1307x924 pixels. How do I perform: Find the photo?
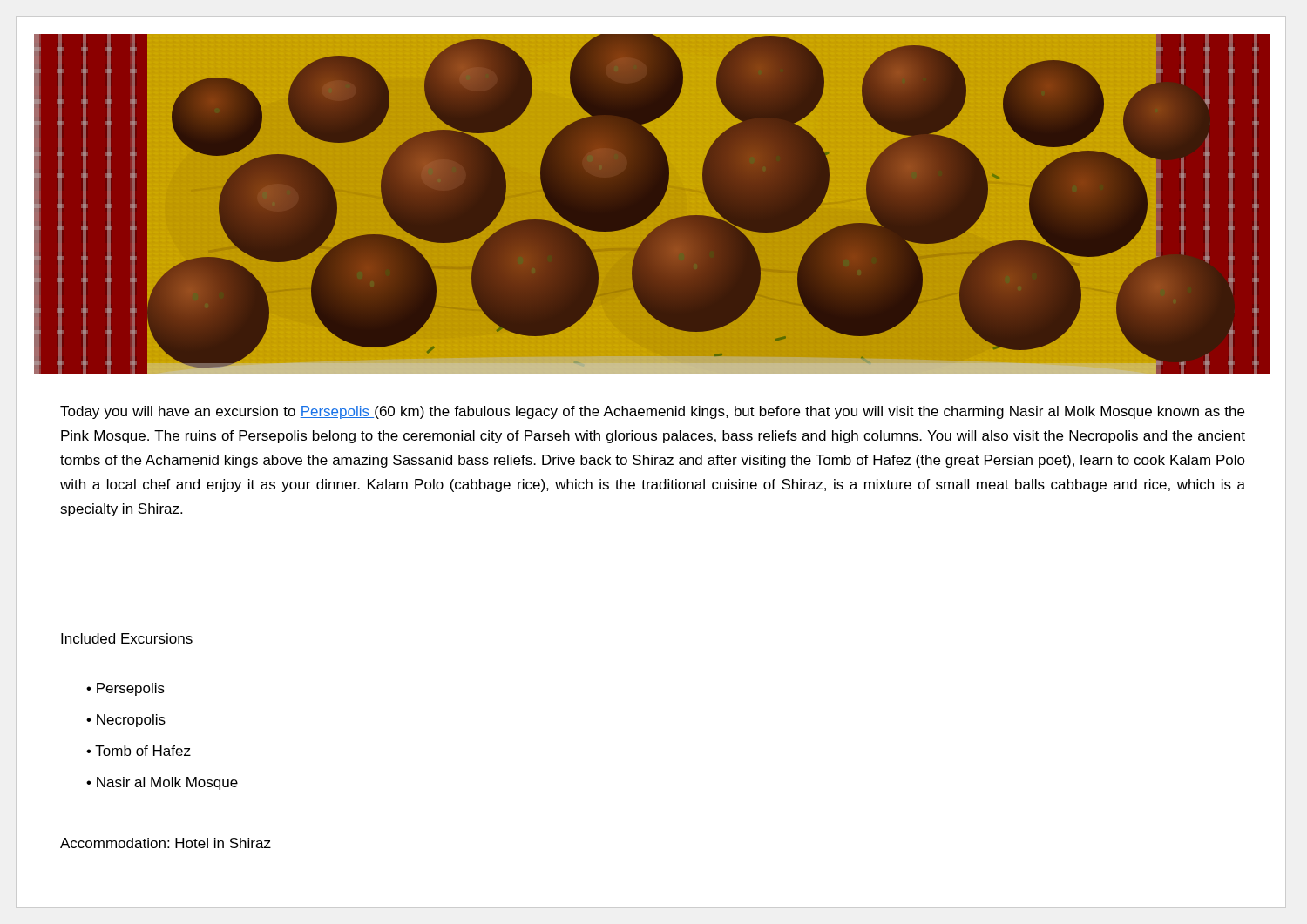click(652, 204)
